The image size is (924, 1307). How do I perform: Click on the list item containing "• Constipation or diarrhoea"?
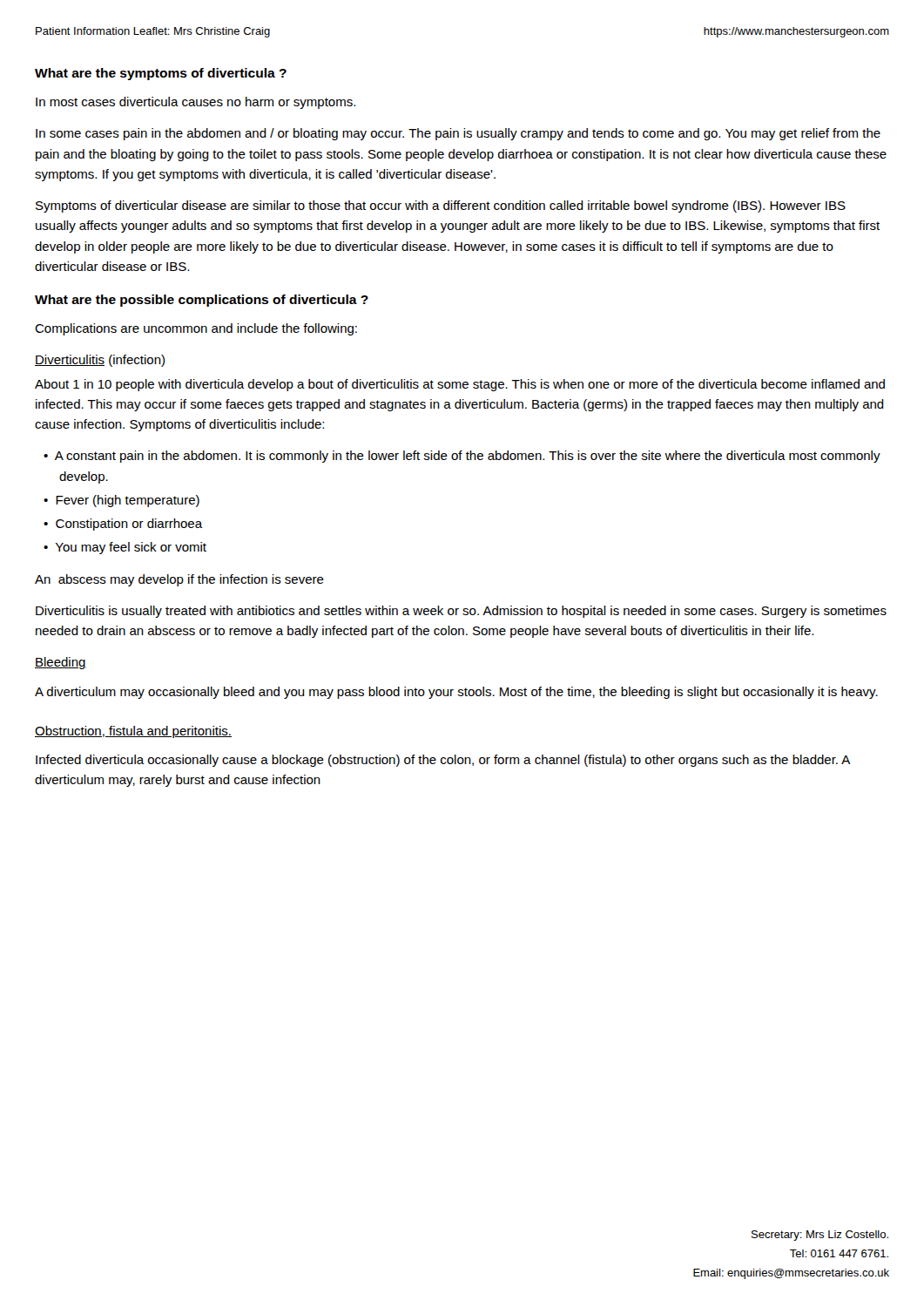pyautogui.click(x=123, y=523)
